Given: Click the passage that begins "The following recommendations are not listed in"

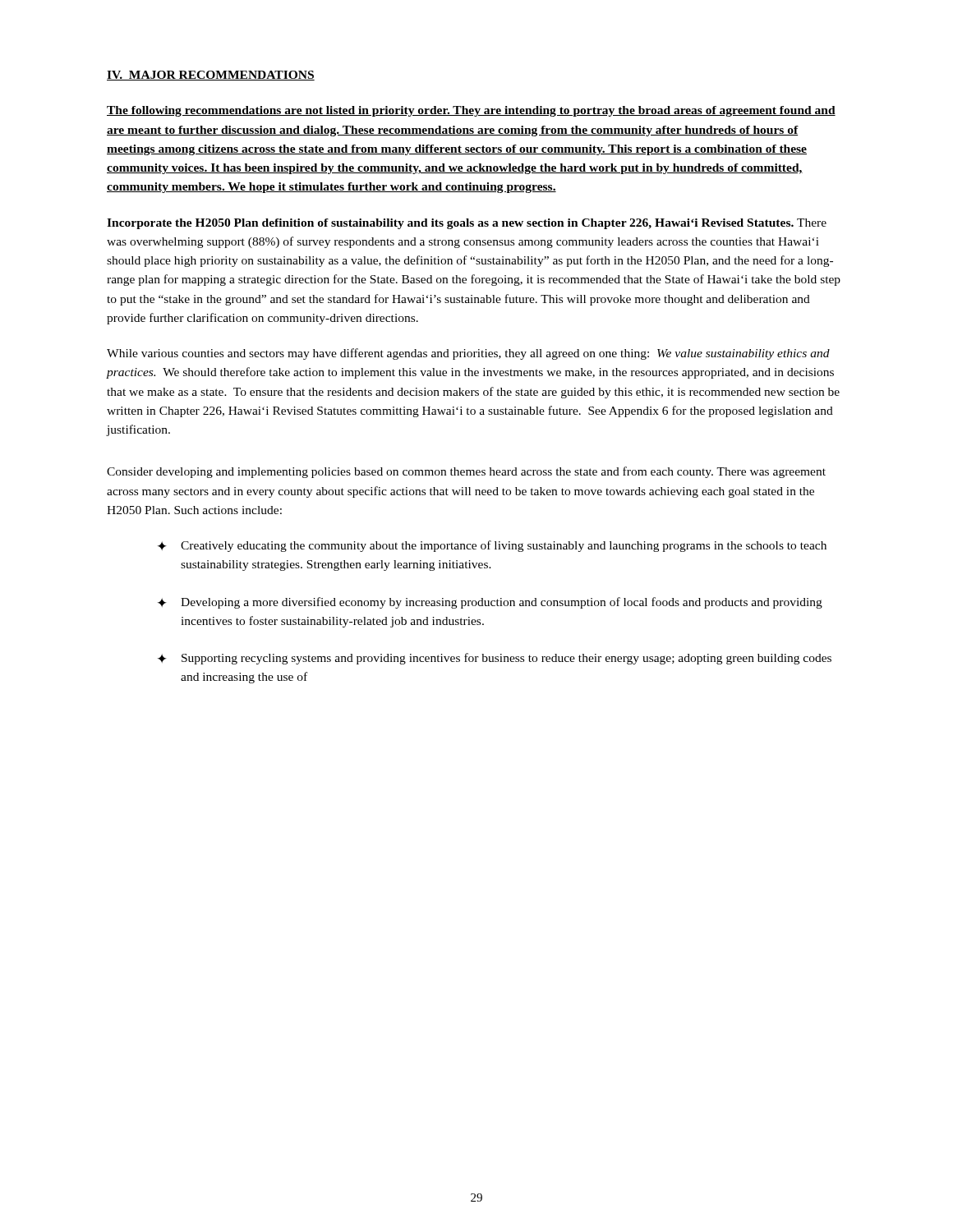Looking at the screenshot, I should [x=471, y=148].
